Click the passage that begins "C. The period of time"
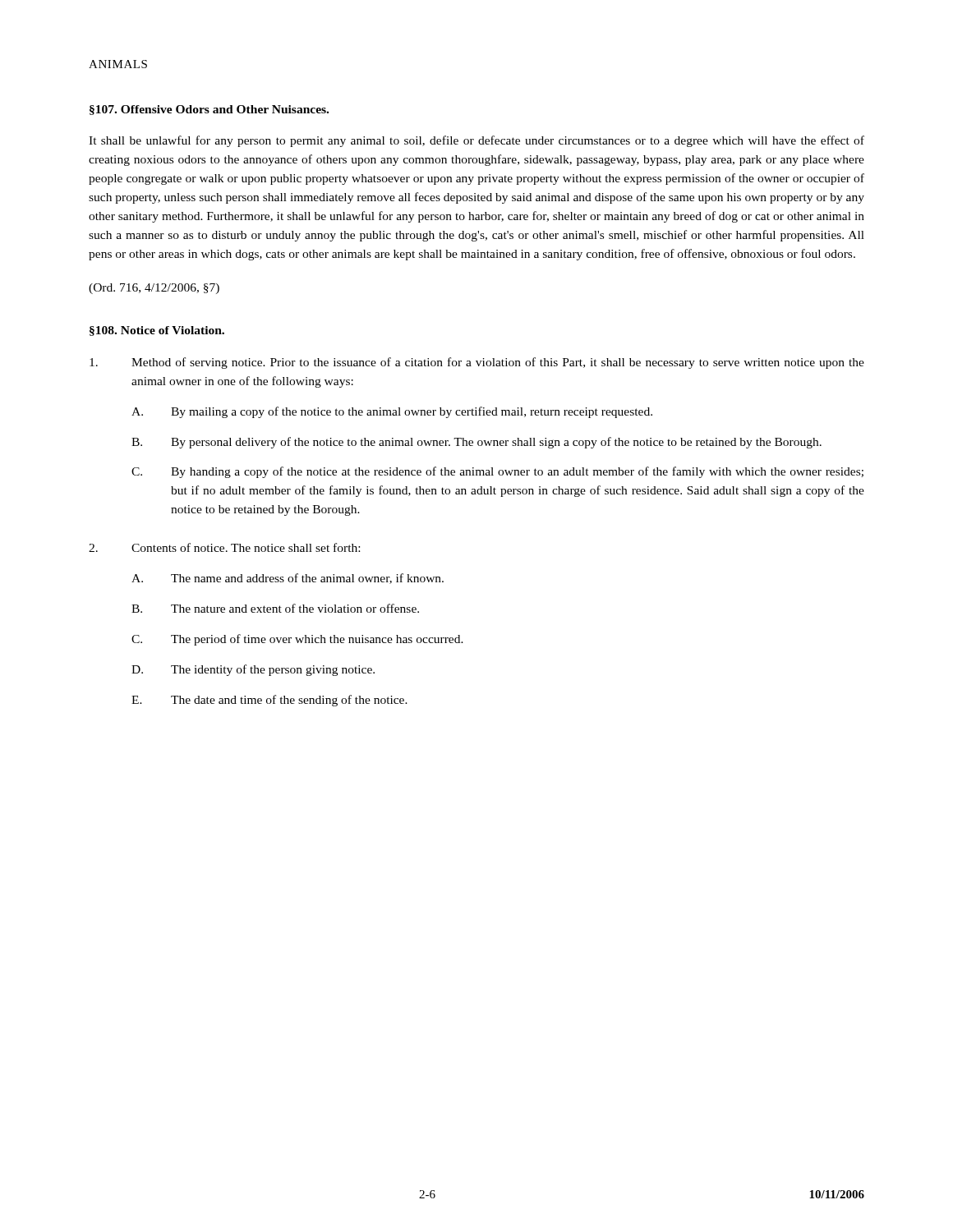 297,640
